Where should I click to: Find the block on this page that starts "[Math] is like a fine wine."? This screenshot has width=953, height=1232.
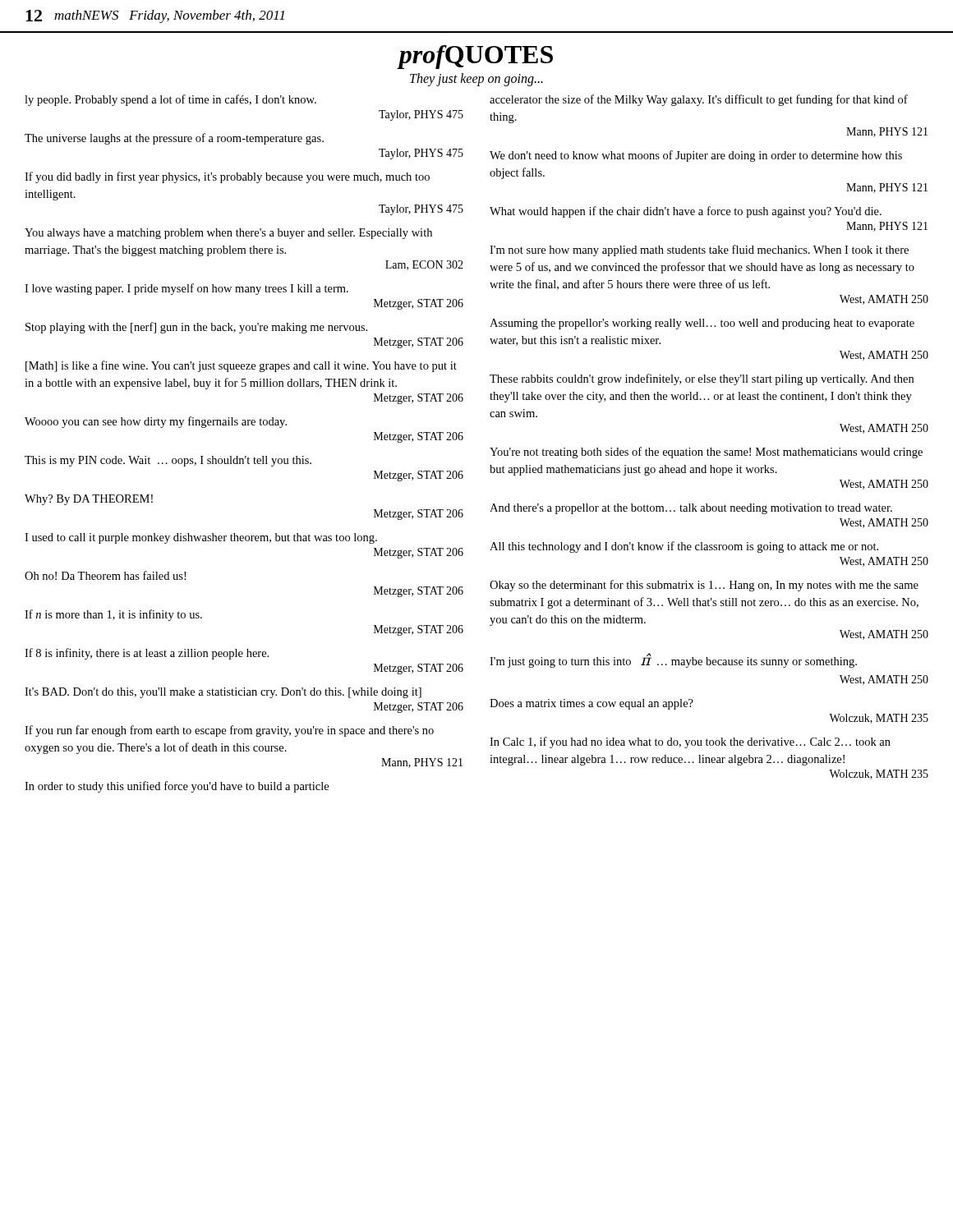click(244, 381)
